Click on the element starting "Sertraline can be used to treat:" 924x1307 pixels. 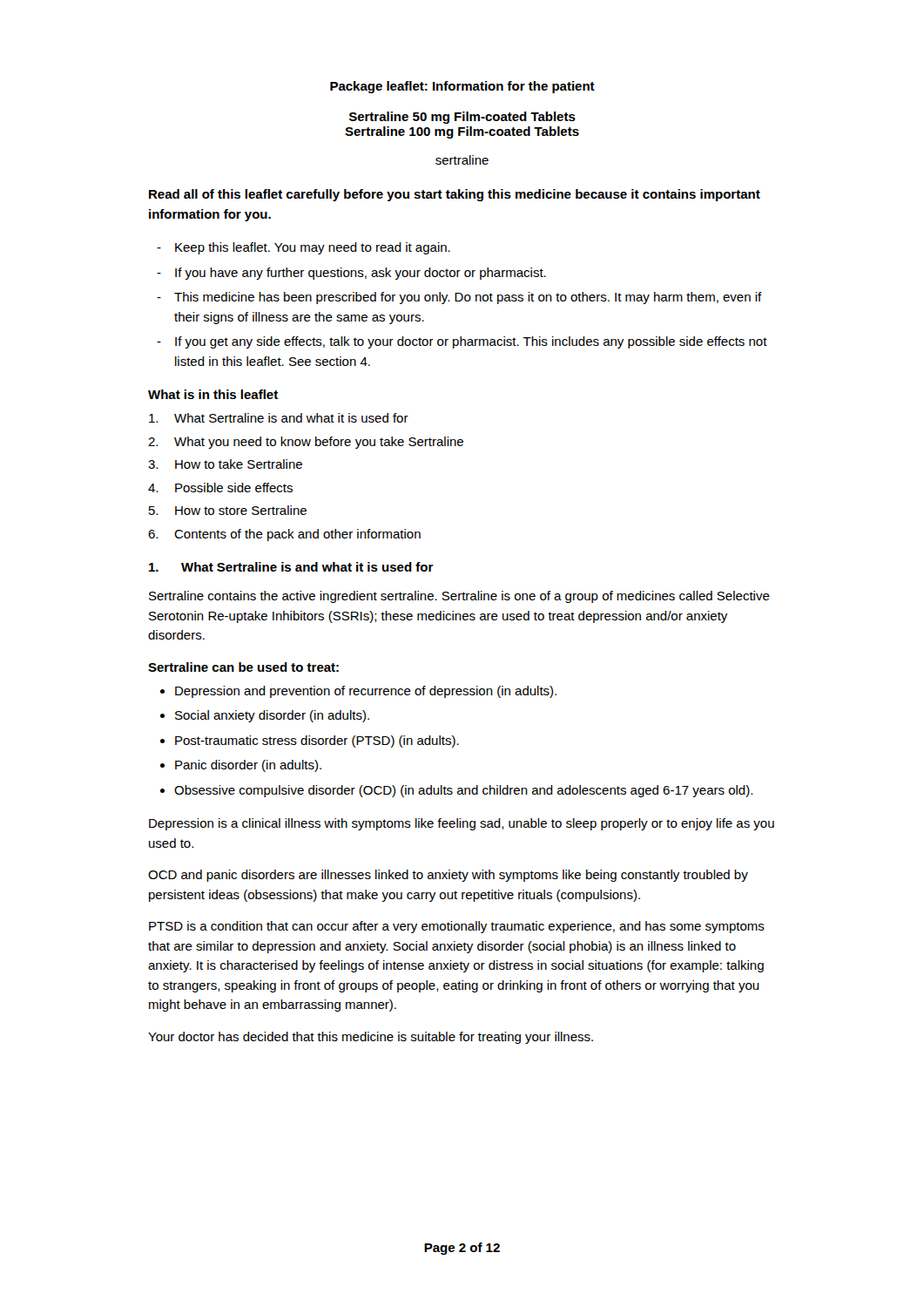click(x=244, y=667)
